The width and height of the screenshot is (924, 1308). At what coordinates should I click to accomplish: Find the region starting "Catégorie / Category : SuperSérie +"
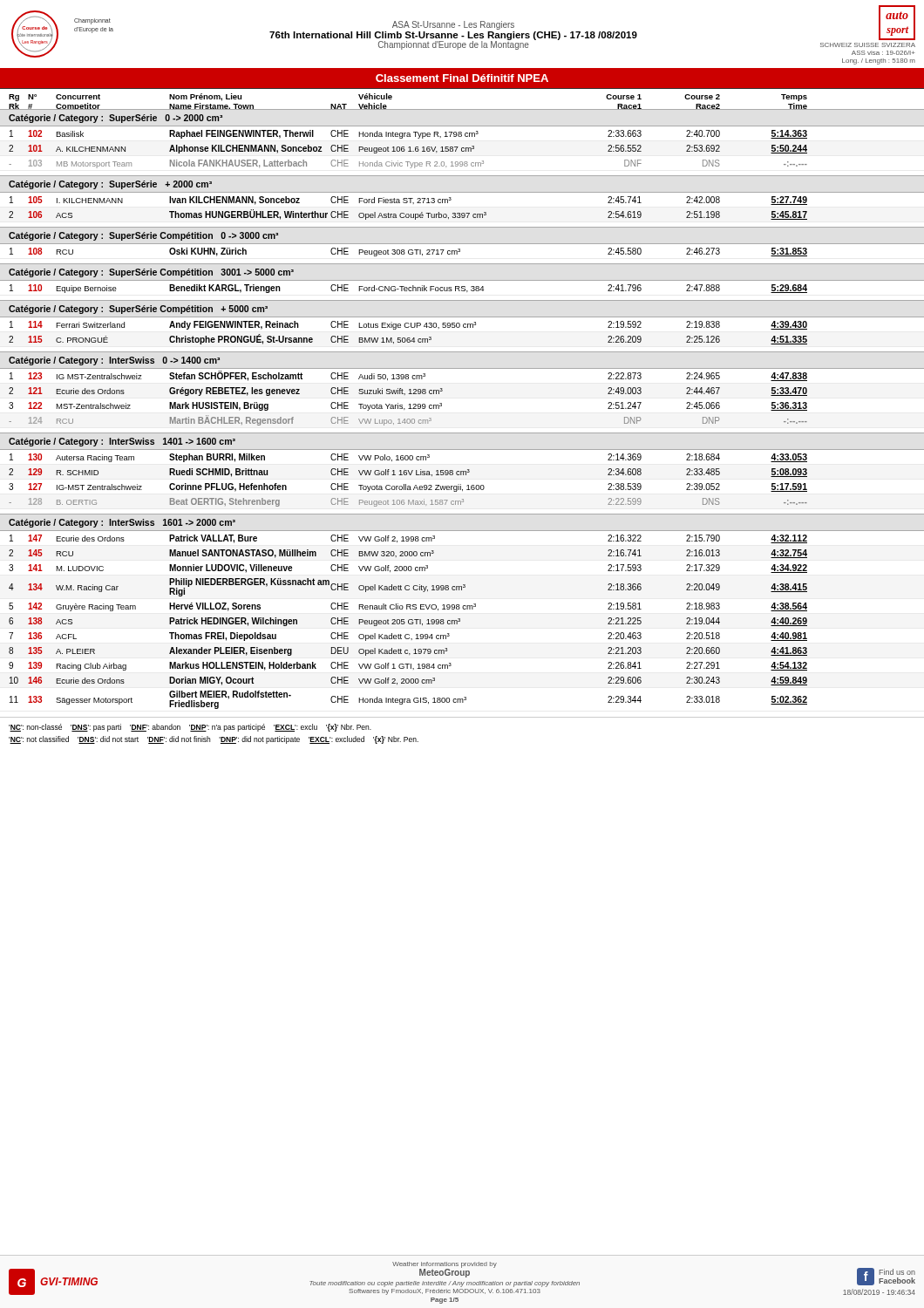[x=110, y=184]
